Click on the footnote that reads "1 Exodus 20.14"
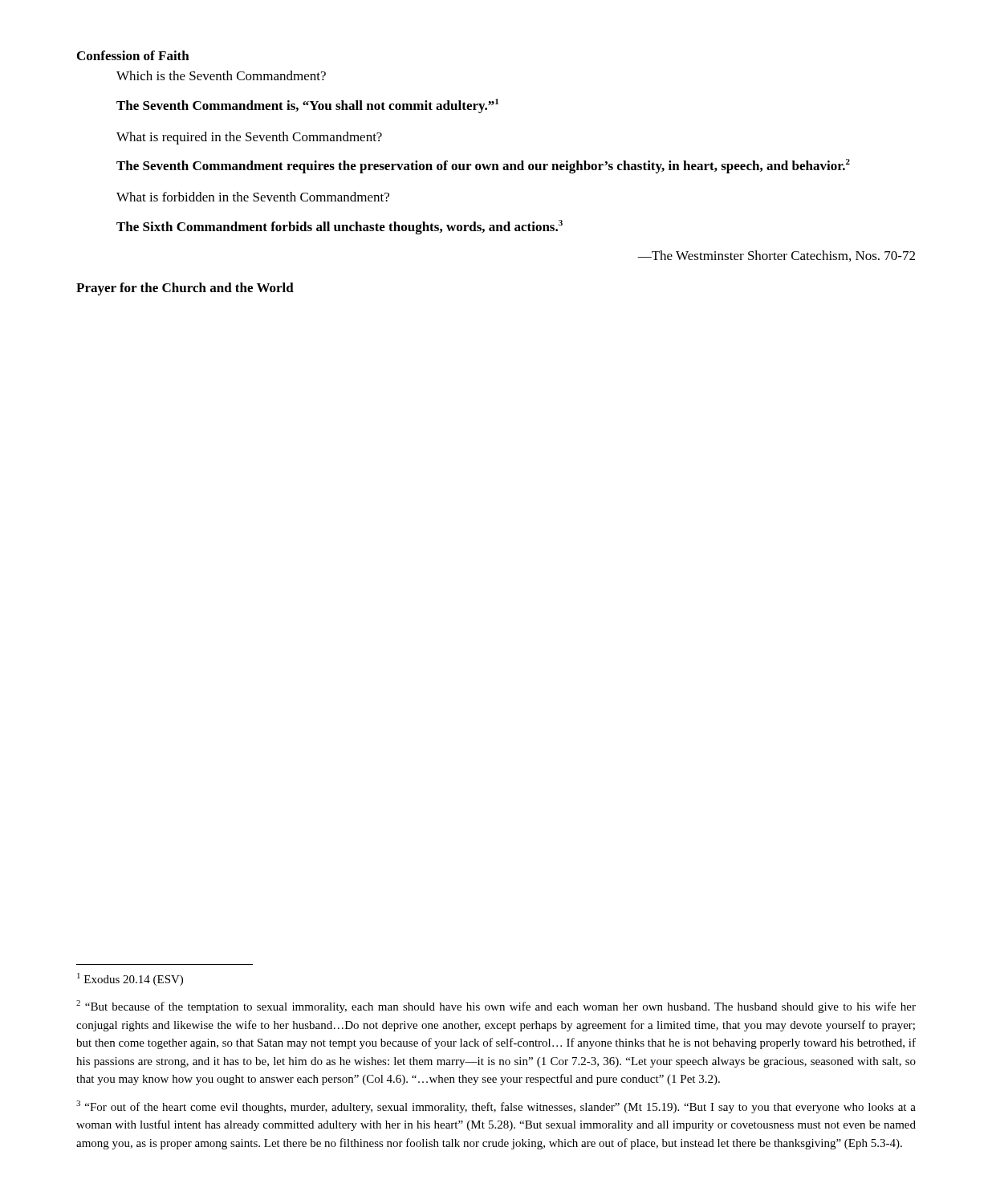 point(130,978)
